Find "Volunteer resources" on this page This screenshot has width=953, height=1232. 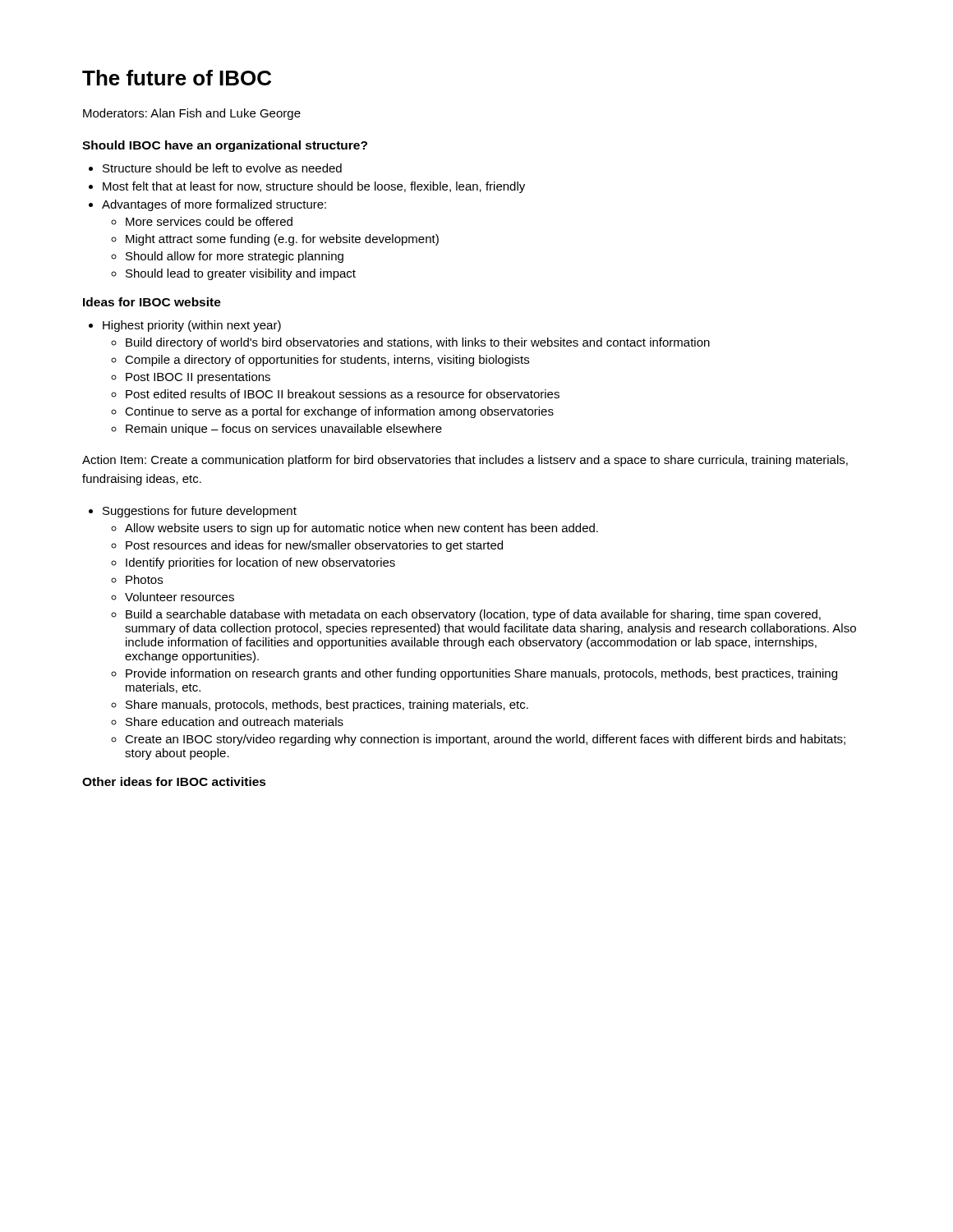pos(180,596)
